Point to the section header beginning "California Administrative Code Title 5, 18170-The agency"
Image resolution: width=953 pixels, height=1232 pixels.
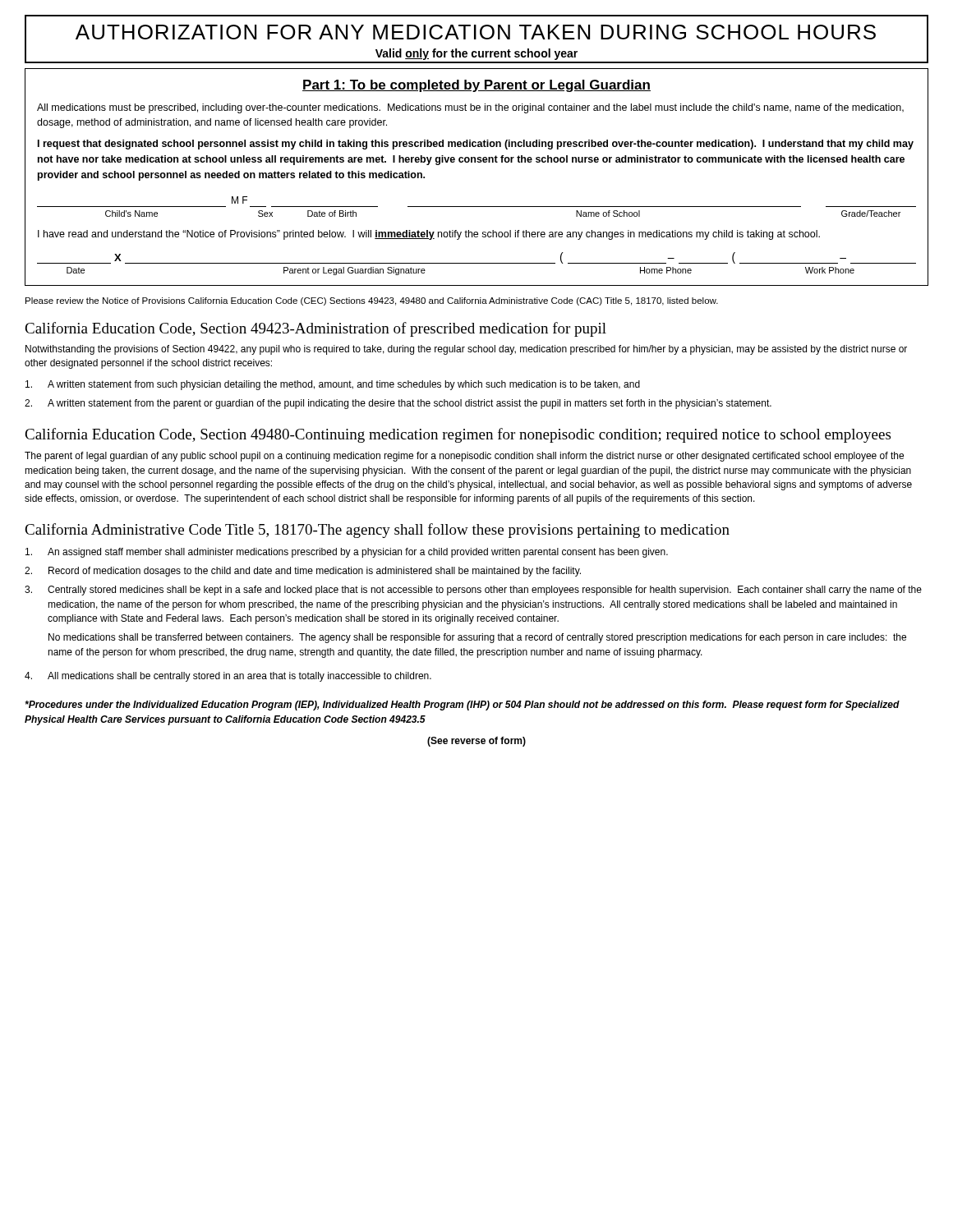[377, 529]
